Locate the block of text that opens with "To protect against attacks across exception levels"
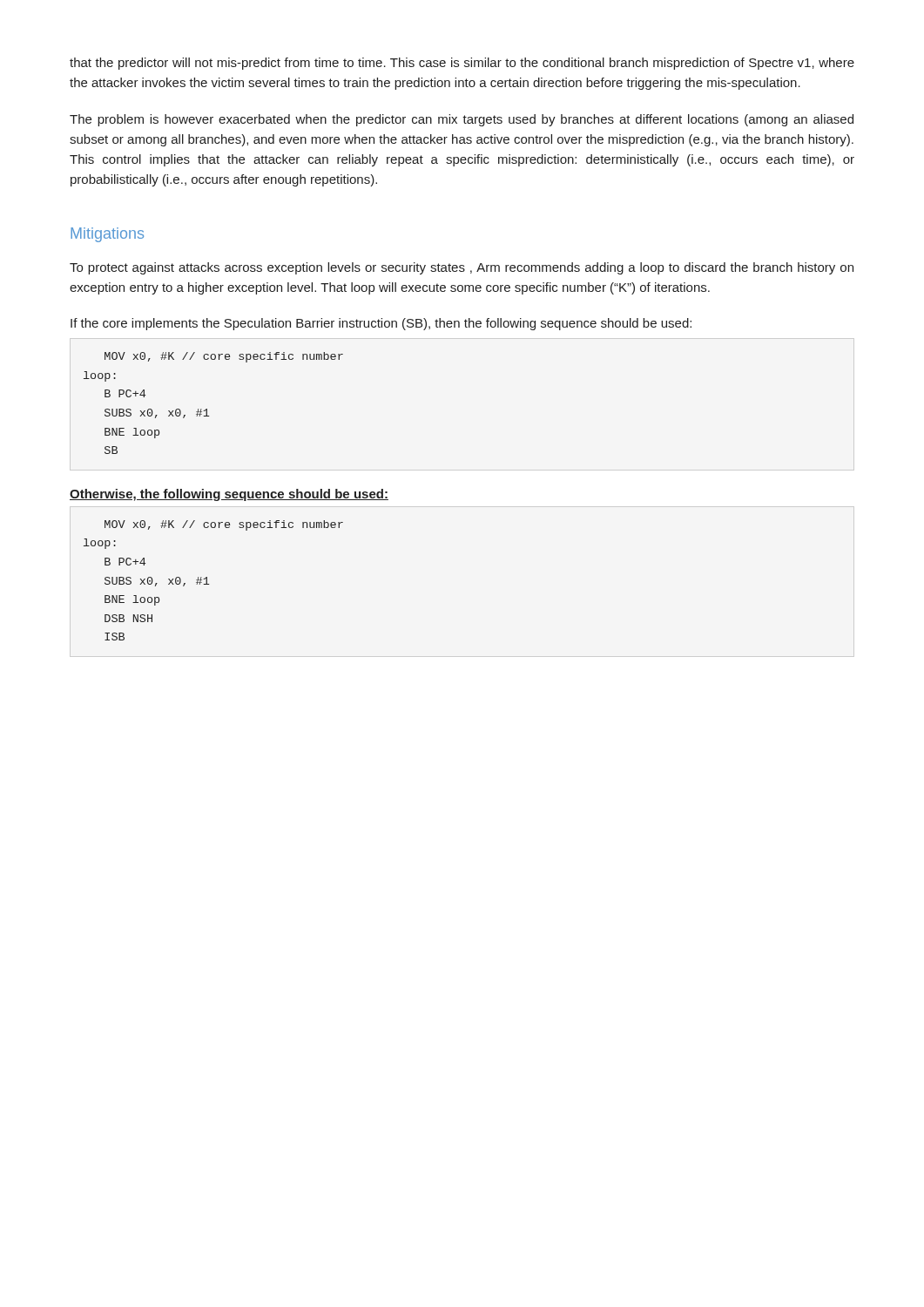This screenshot has width=924, height=1307. coord(462,277)
